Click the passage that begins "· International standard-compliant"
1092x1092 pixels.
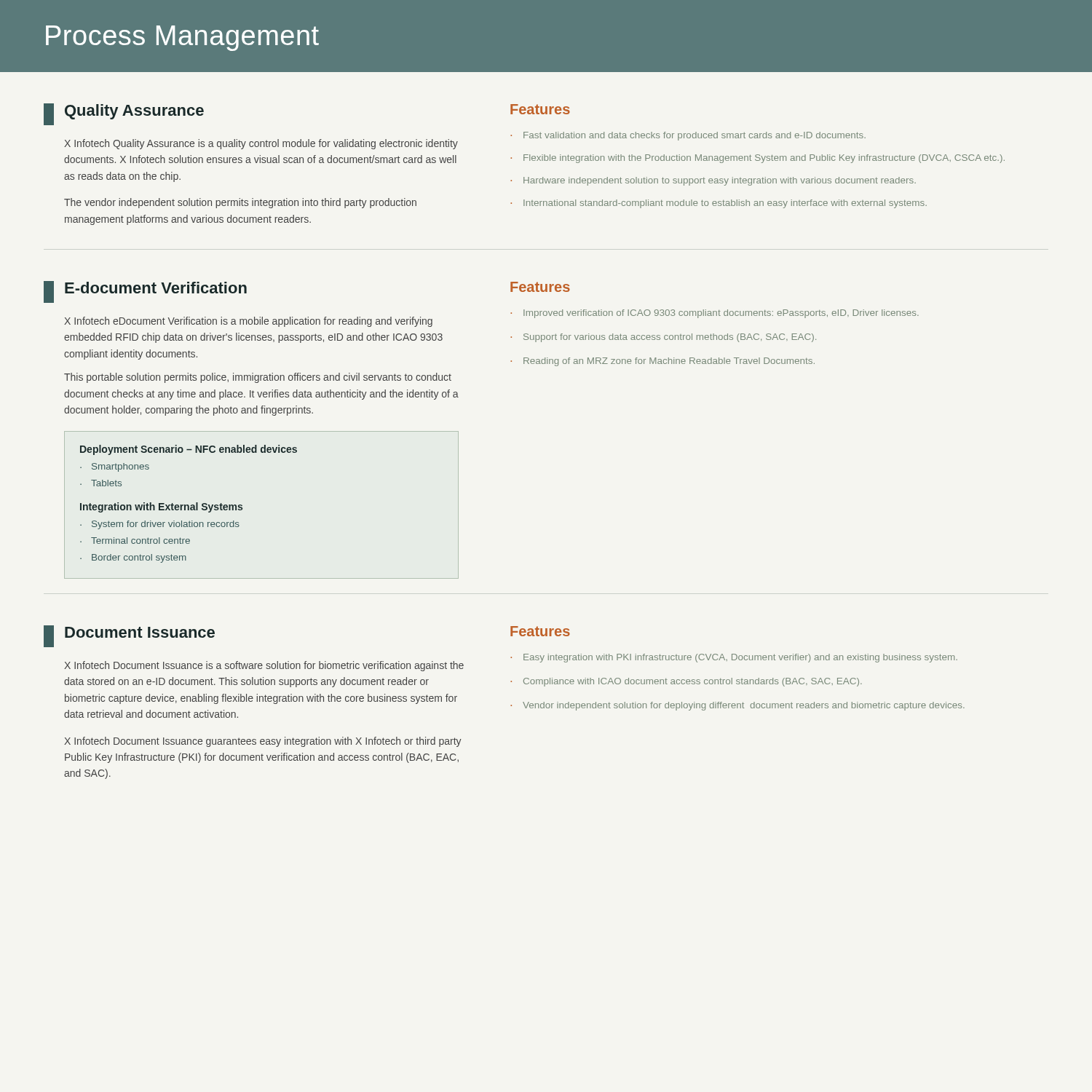pos(719,203)
